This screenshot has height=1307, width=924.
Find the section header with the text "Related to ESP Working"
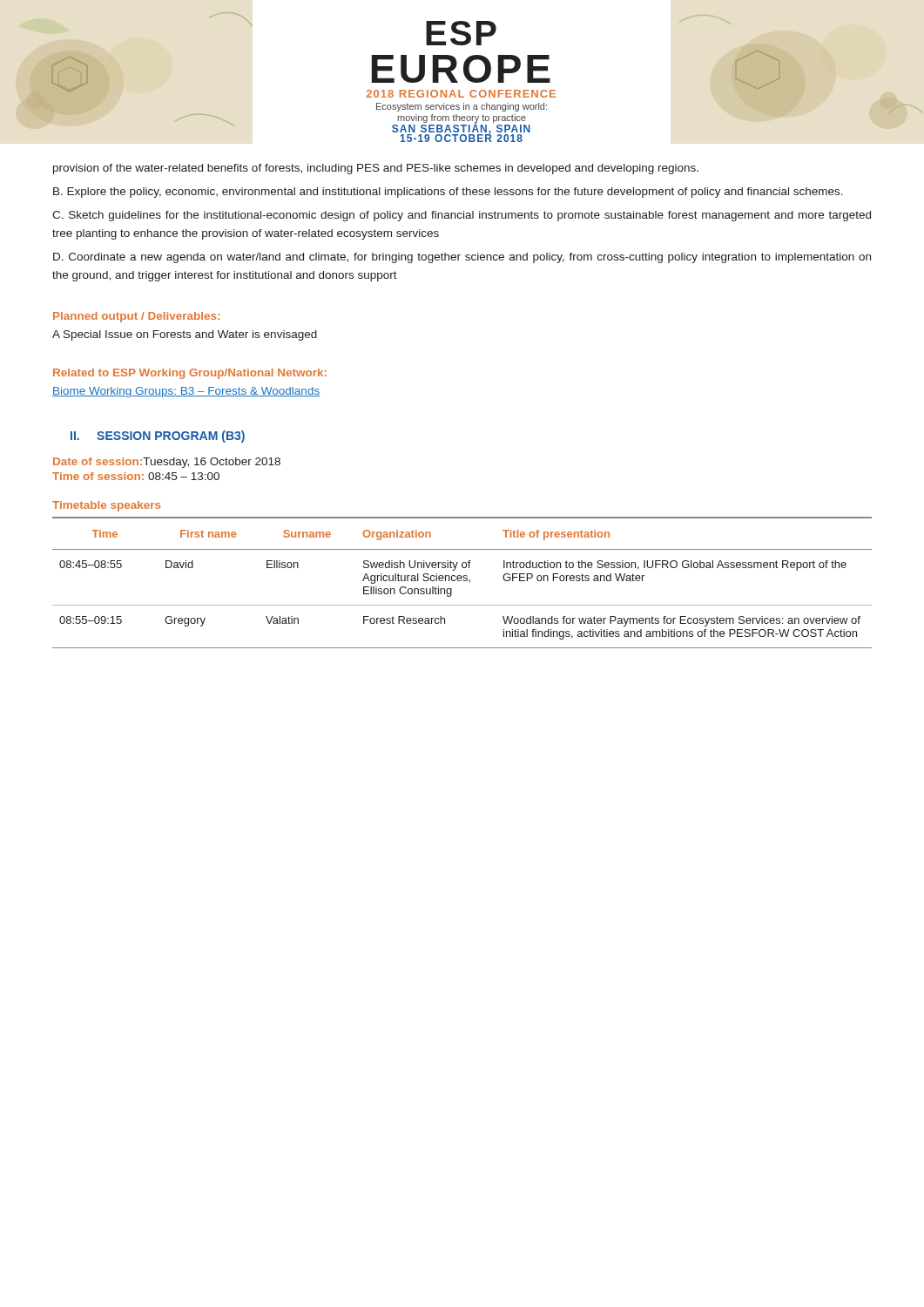pyautogui.click(x=190, y=373)
